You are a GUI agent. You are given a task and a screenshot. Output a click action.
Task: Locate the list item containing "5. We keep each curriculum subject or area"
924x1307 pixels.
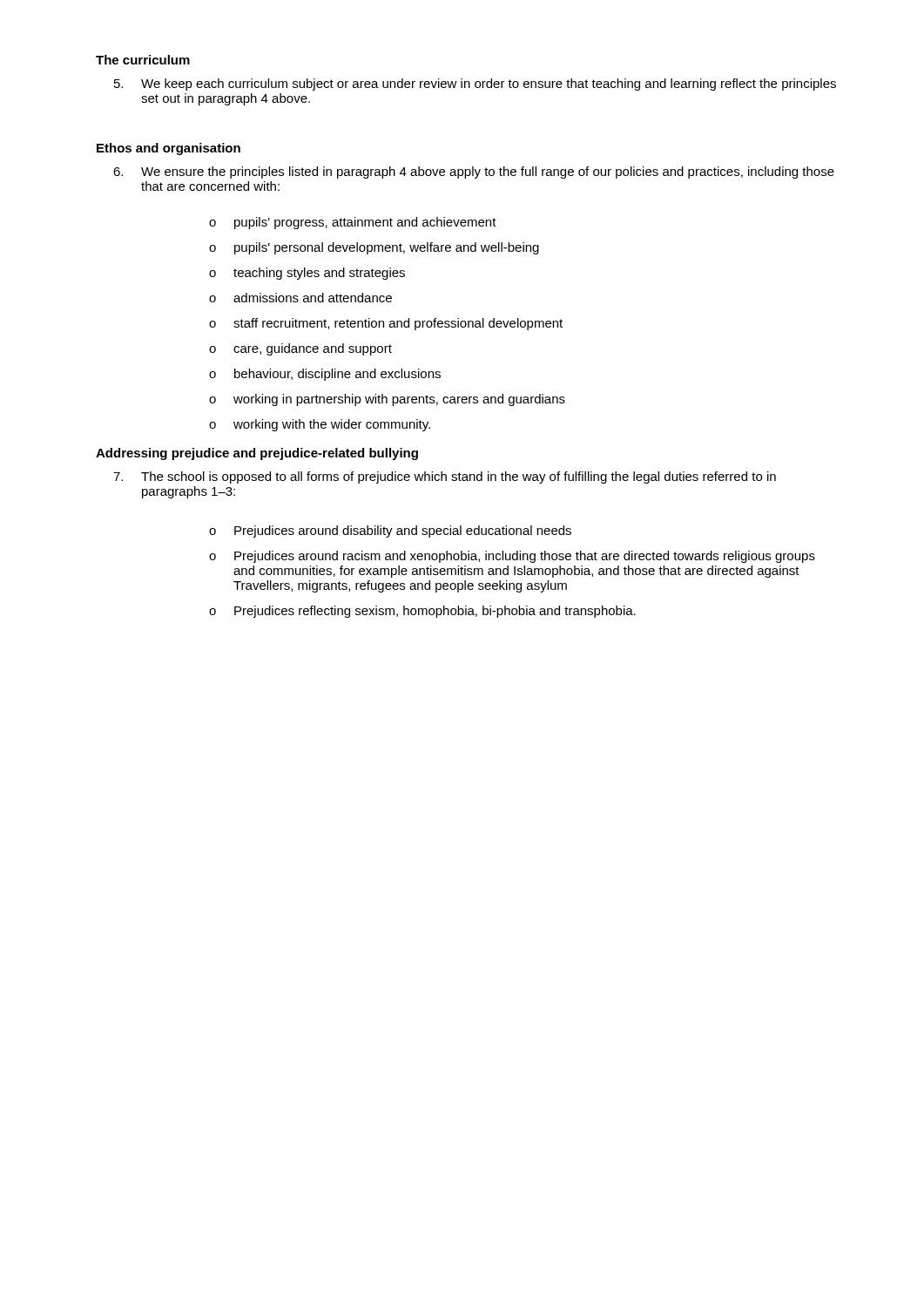[475, 91]
